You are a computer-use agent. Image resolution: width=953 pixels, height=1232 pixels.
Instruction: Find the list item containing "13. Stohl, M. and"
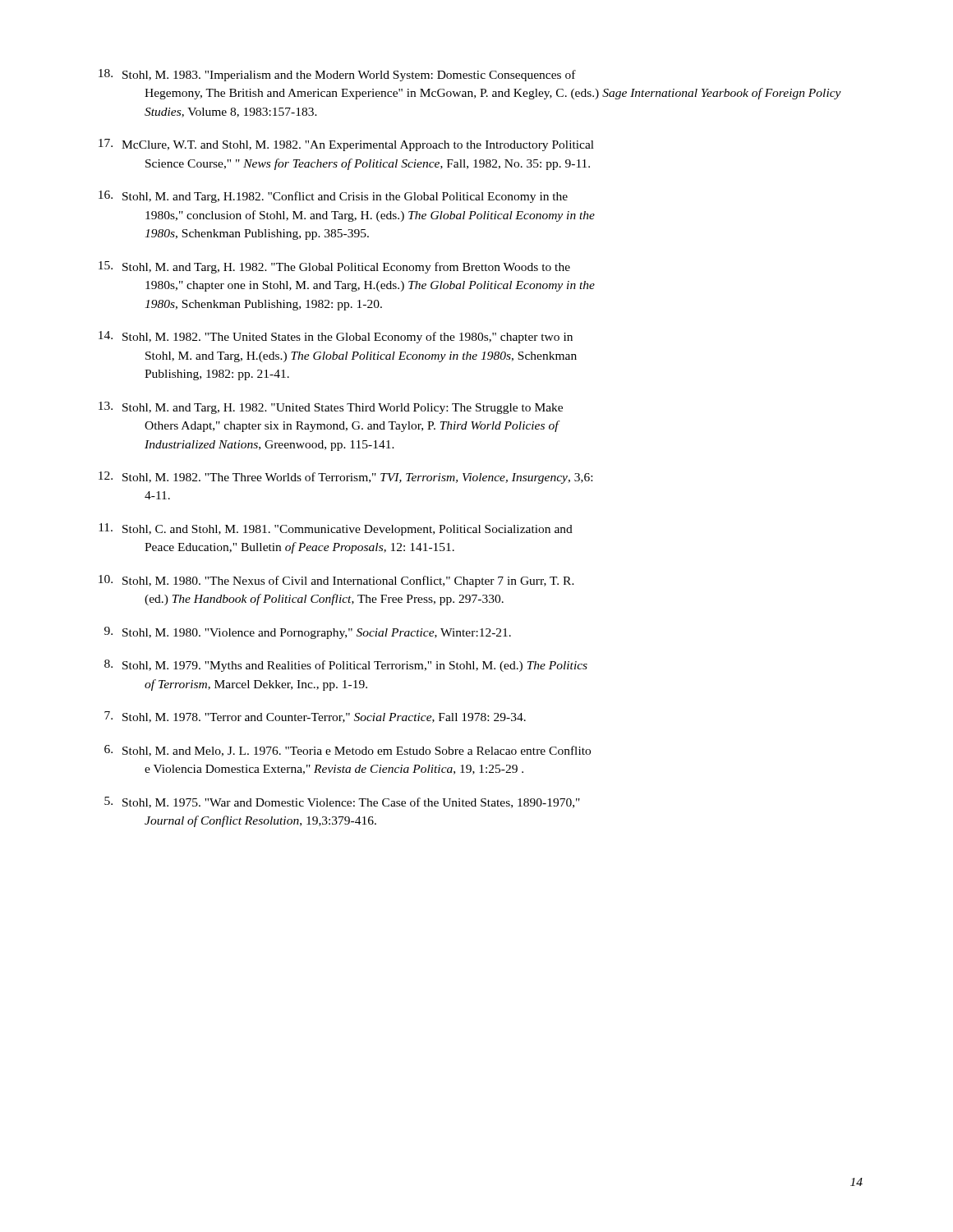pyautogui.click(x=476, y=426)
